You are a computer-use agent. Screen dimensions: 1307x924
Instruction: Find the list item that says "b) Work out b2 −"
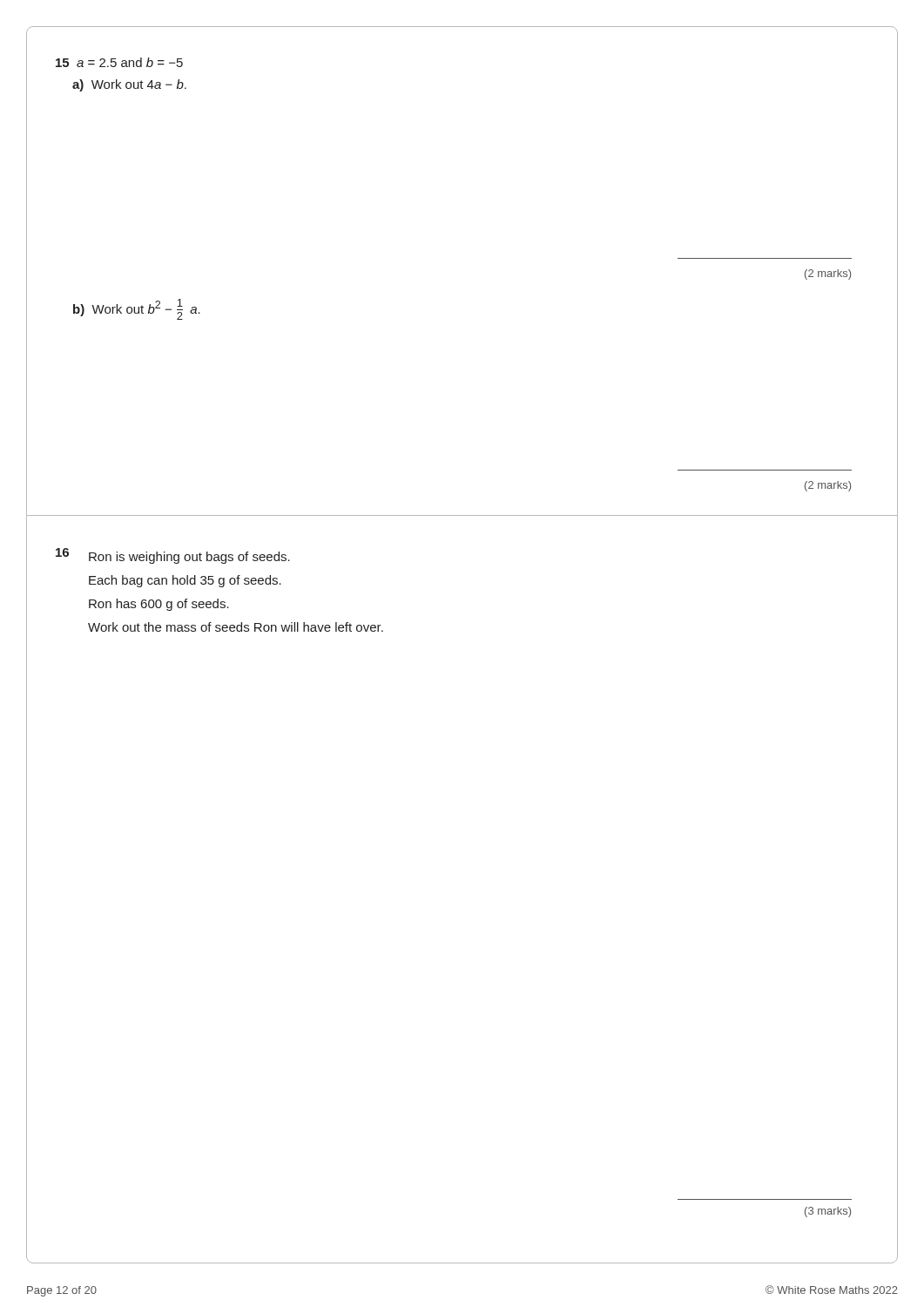[x=137, y=310]
